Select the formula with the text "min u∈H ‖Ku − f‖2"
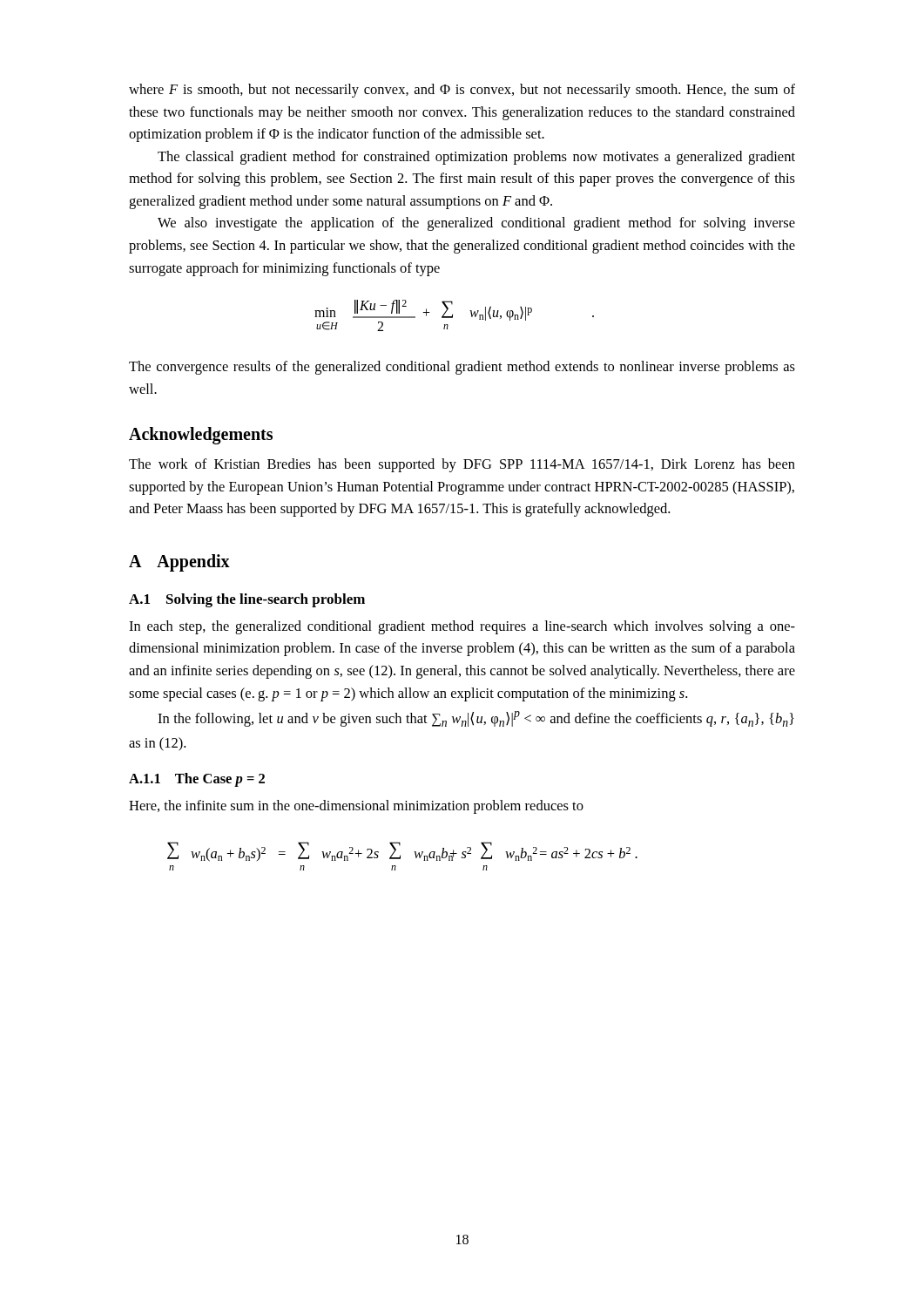Viewport: 924px width, 1307px height. coord(462,317)
